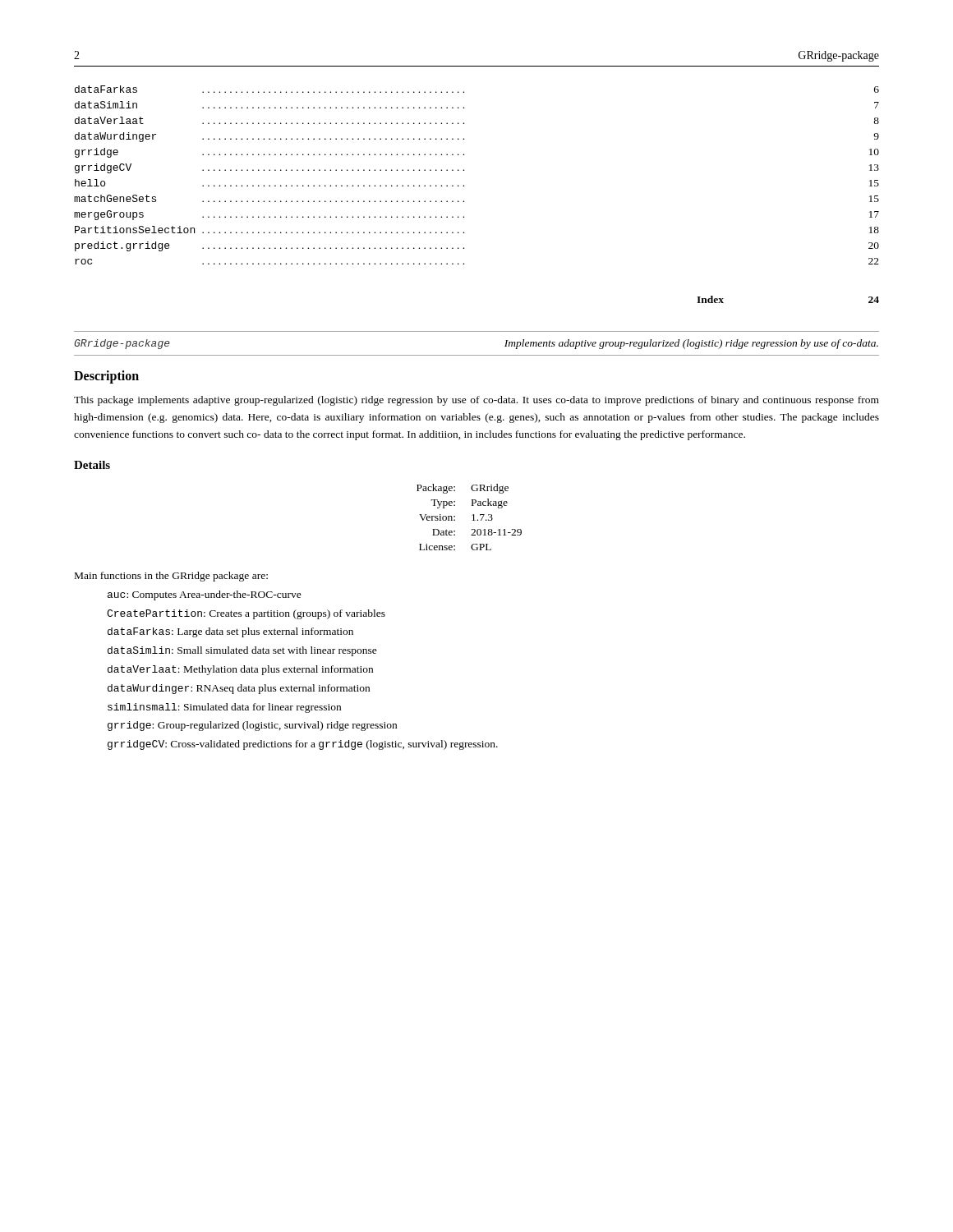Select the list item that says "grridgeCV: Cross-validated predictions for a grridge (logistic, survival)"
Viewport: 953px width, 1232px height.
click(x=303, y=744)
